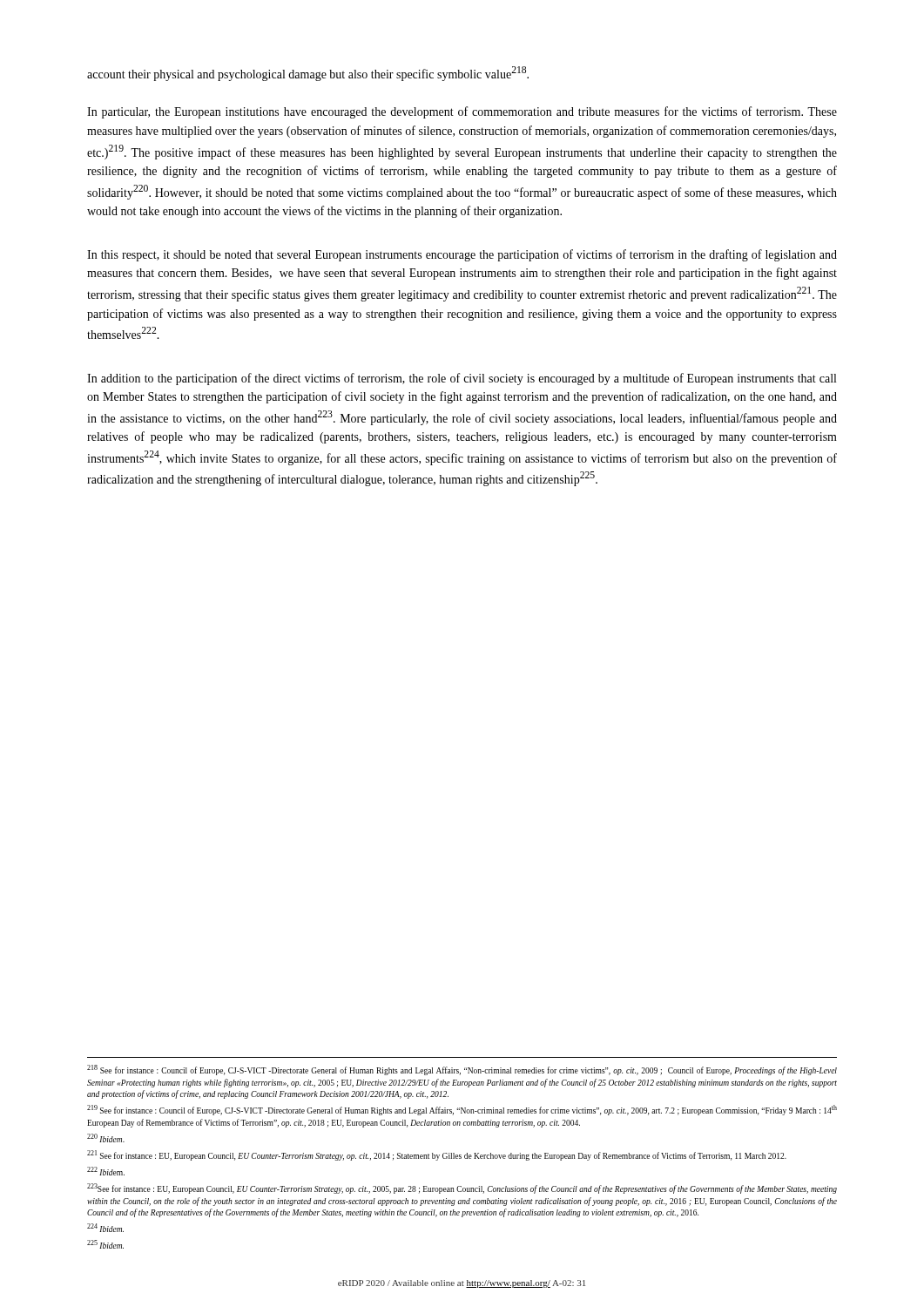924x1307 pixels.
Task: Locate the block starting "224 Ibidem."
Action: click(106, 1228)
